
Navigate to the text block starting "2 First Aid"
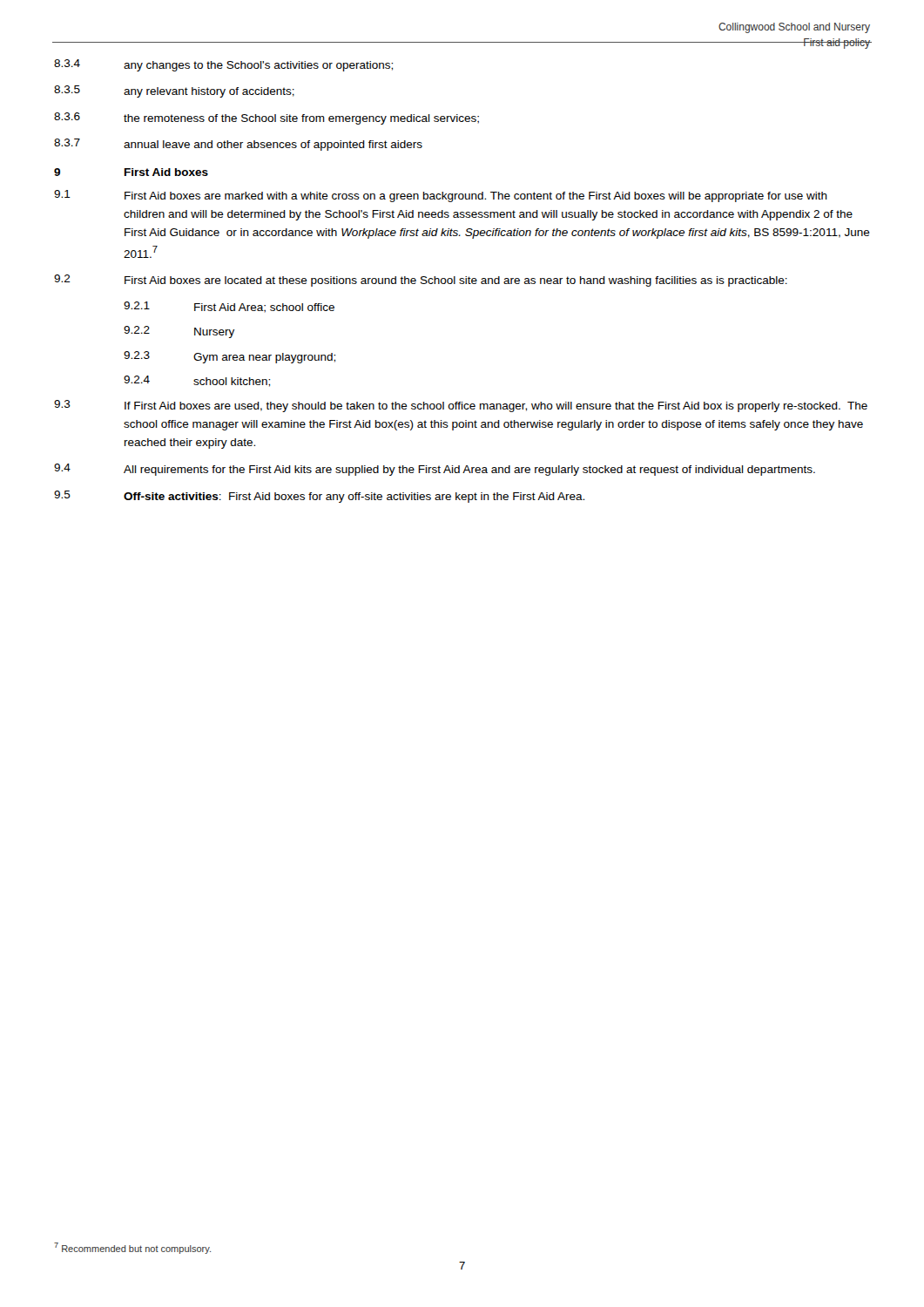click(462, 281)
